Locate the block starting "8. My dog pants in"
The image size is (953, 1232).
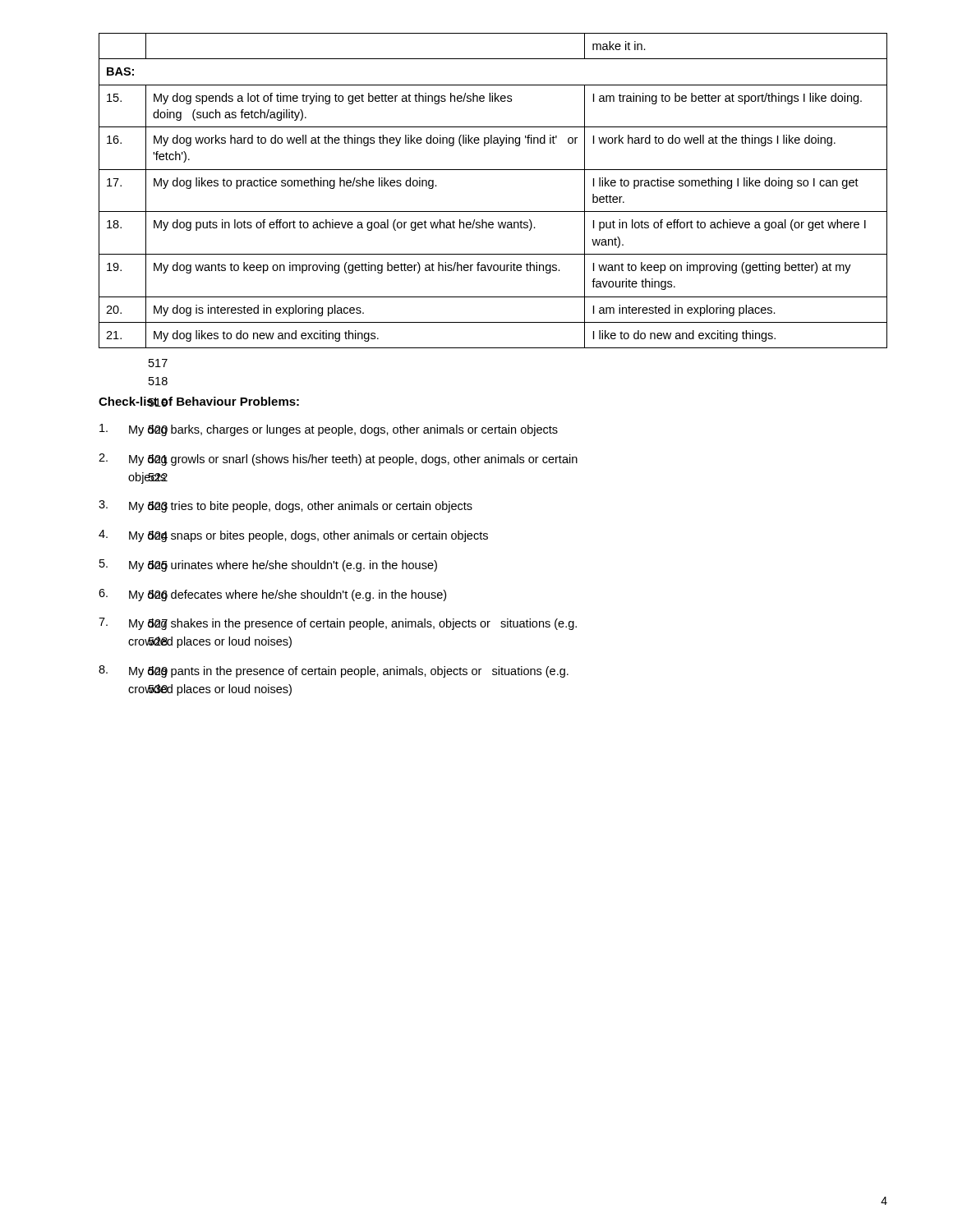[493, 681]
